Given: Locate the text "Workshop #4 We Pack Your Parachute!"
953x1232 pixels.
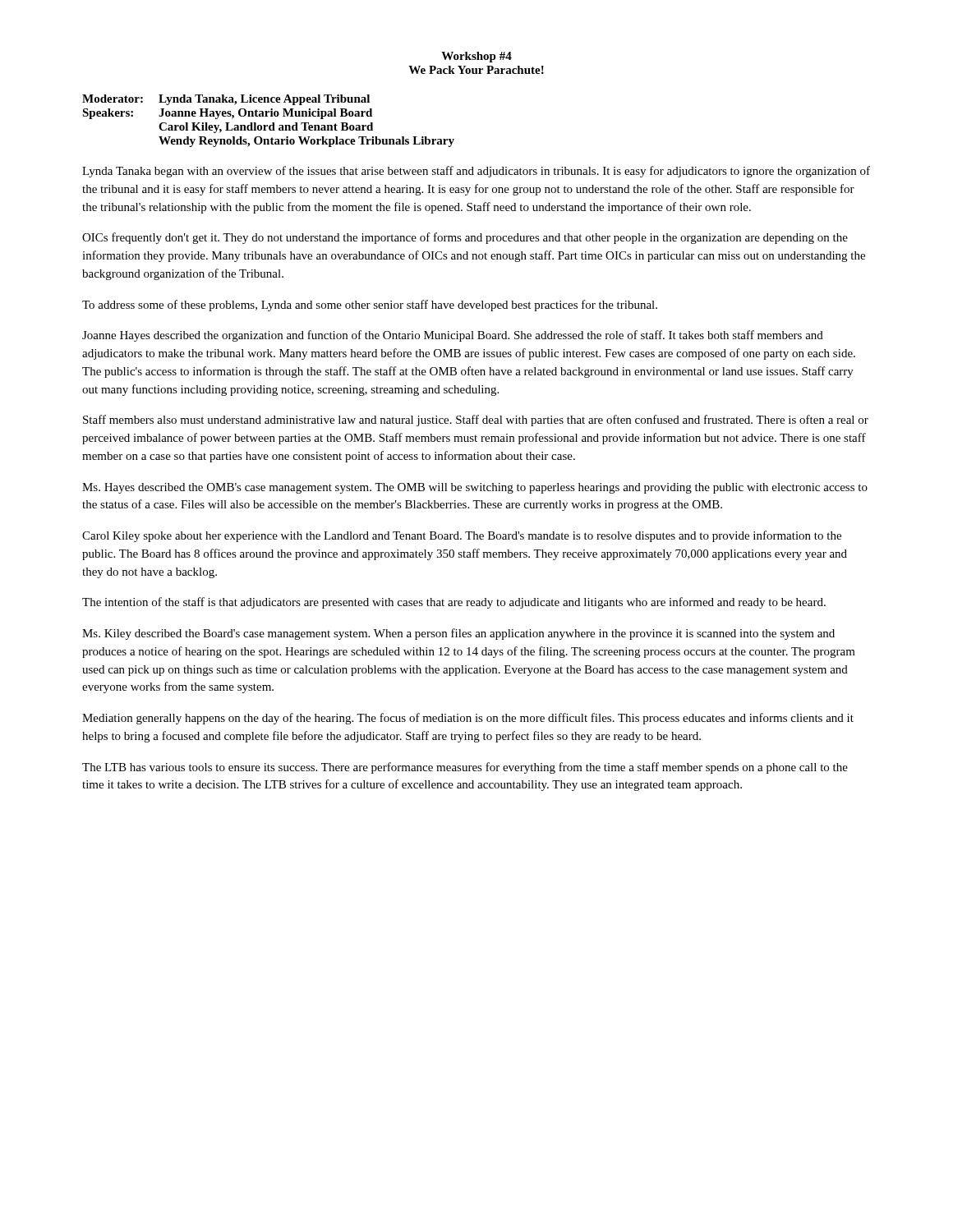Looking at the screenshot, I should tap(476, 63).
